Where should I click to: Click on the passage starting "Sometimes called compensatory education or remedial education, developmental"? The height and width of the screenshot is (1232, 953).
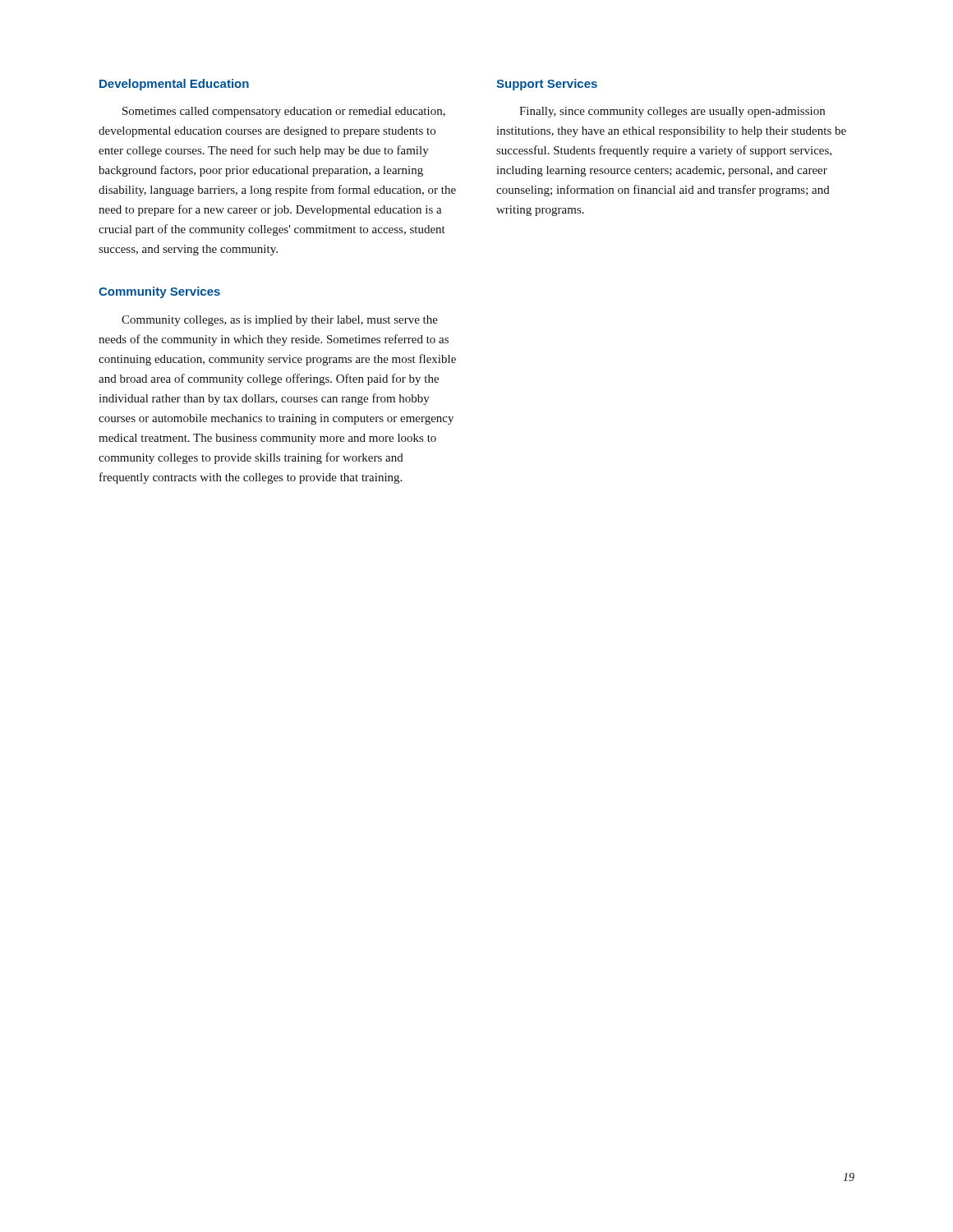[x=277, y=180]
